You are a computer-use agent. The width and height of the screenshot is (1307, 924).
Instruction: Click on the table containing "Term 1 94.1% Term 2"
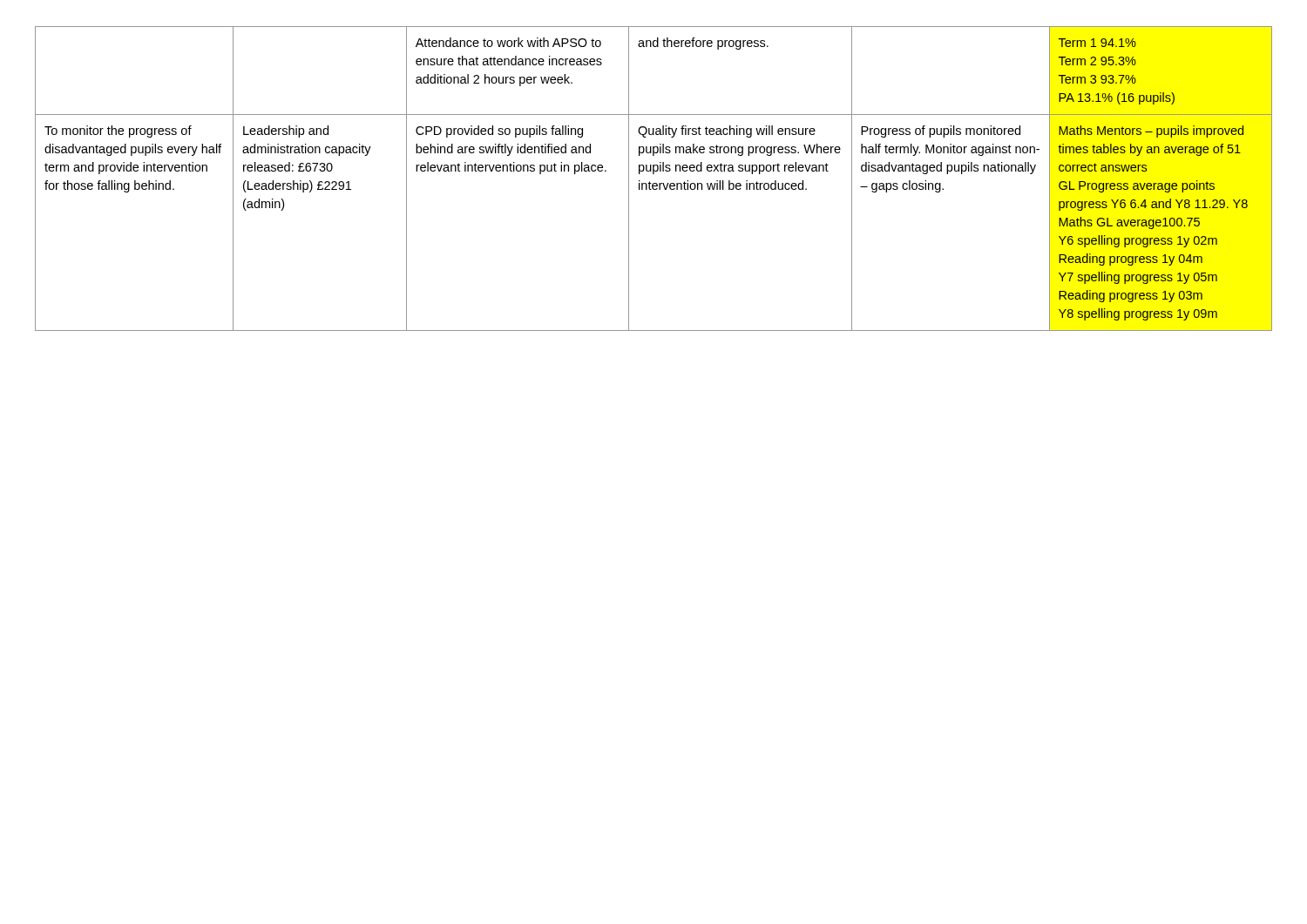click(x=654, y=179)
